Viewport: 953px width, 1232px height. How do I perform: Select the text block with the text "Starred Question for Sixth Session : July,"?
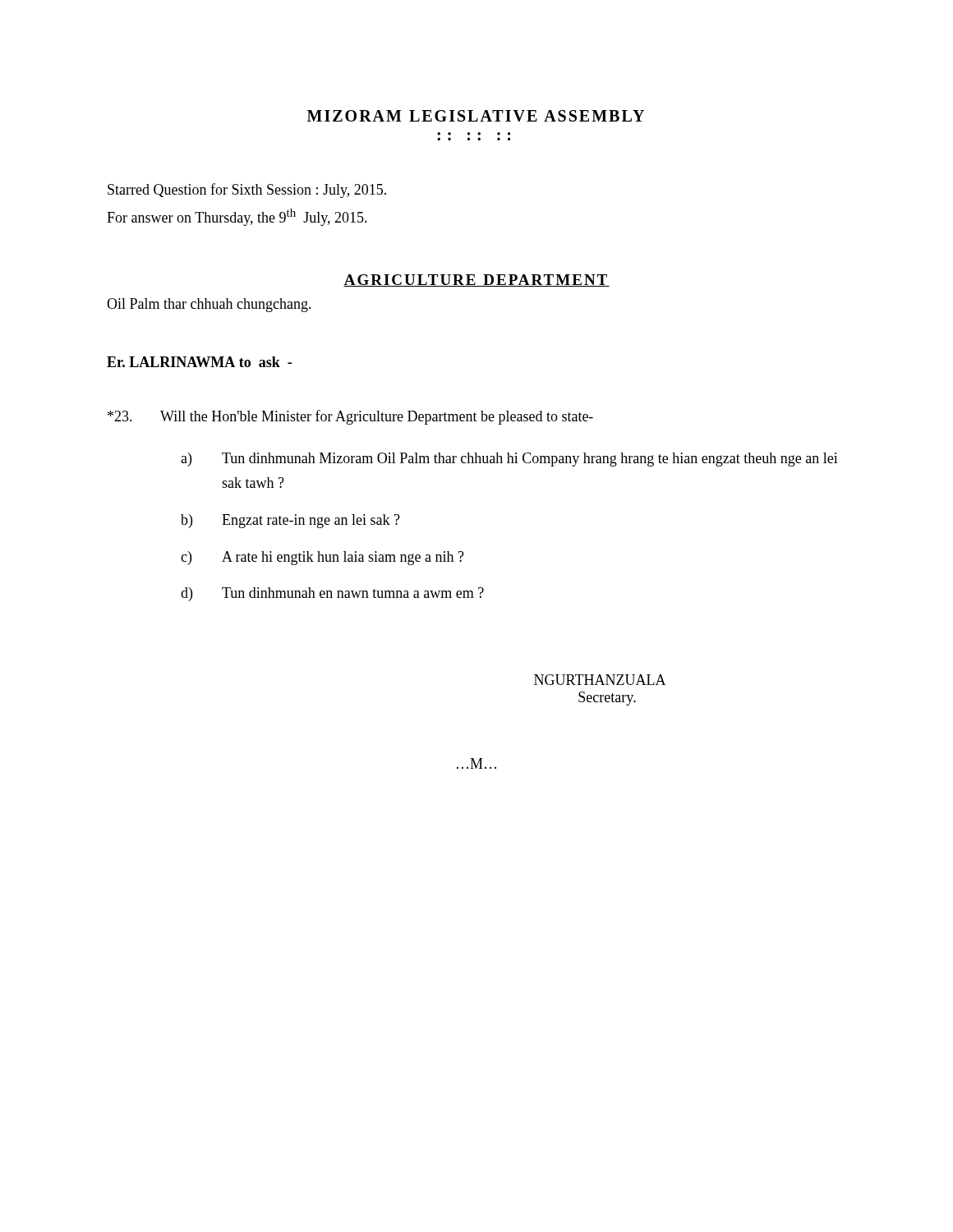pos(247,204)
